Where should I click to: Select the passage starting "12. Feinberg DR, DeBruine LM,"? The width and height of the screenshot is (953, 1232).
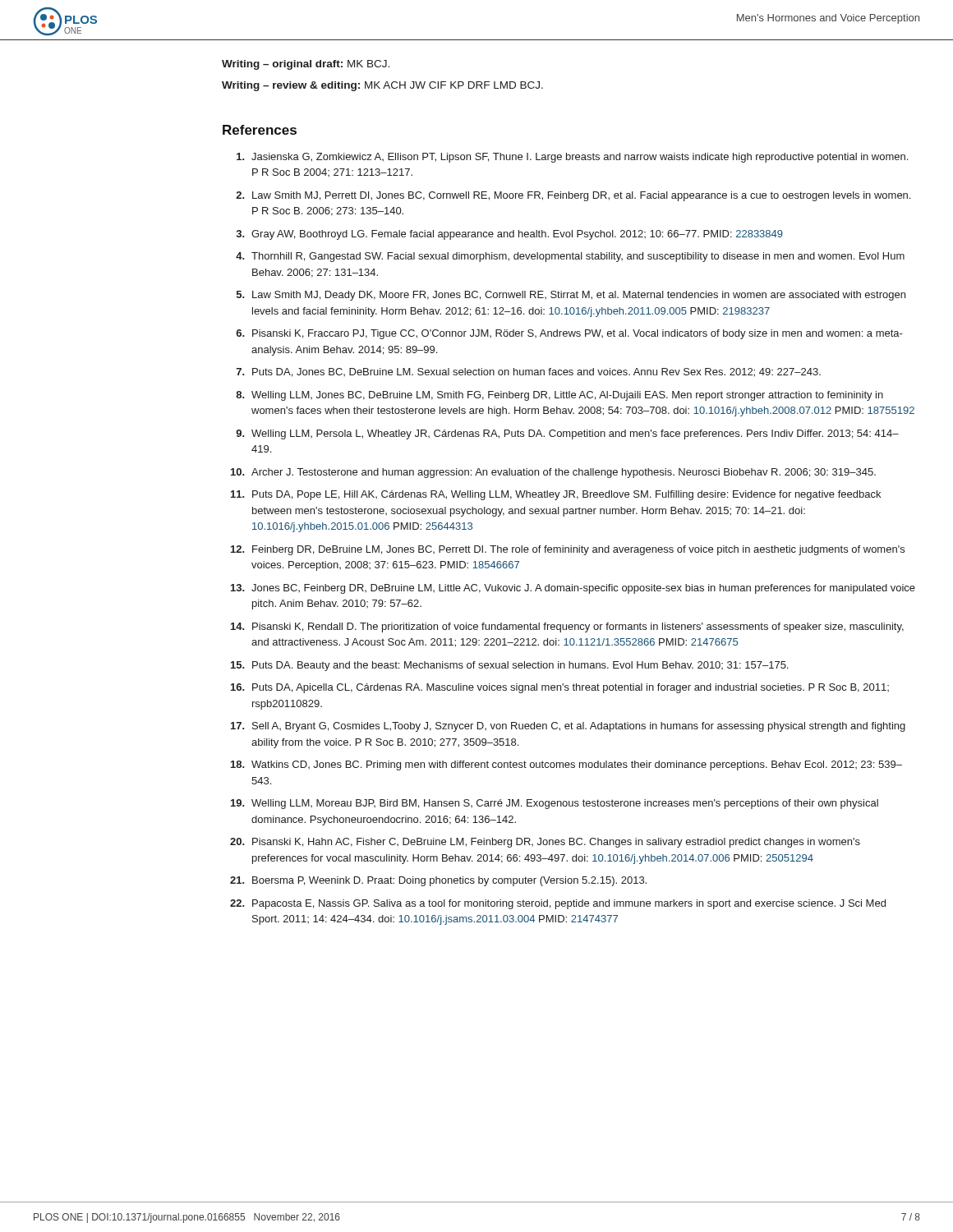pyautogui.click(x=569, y=557)
